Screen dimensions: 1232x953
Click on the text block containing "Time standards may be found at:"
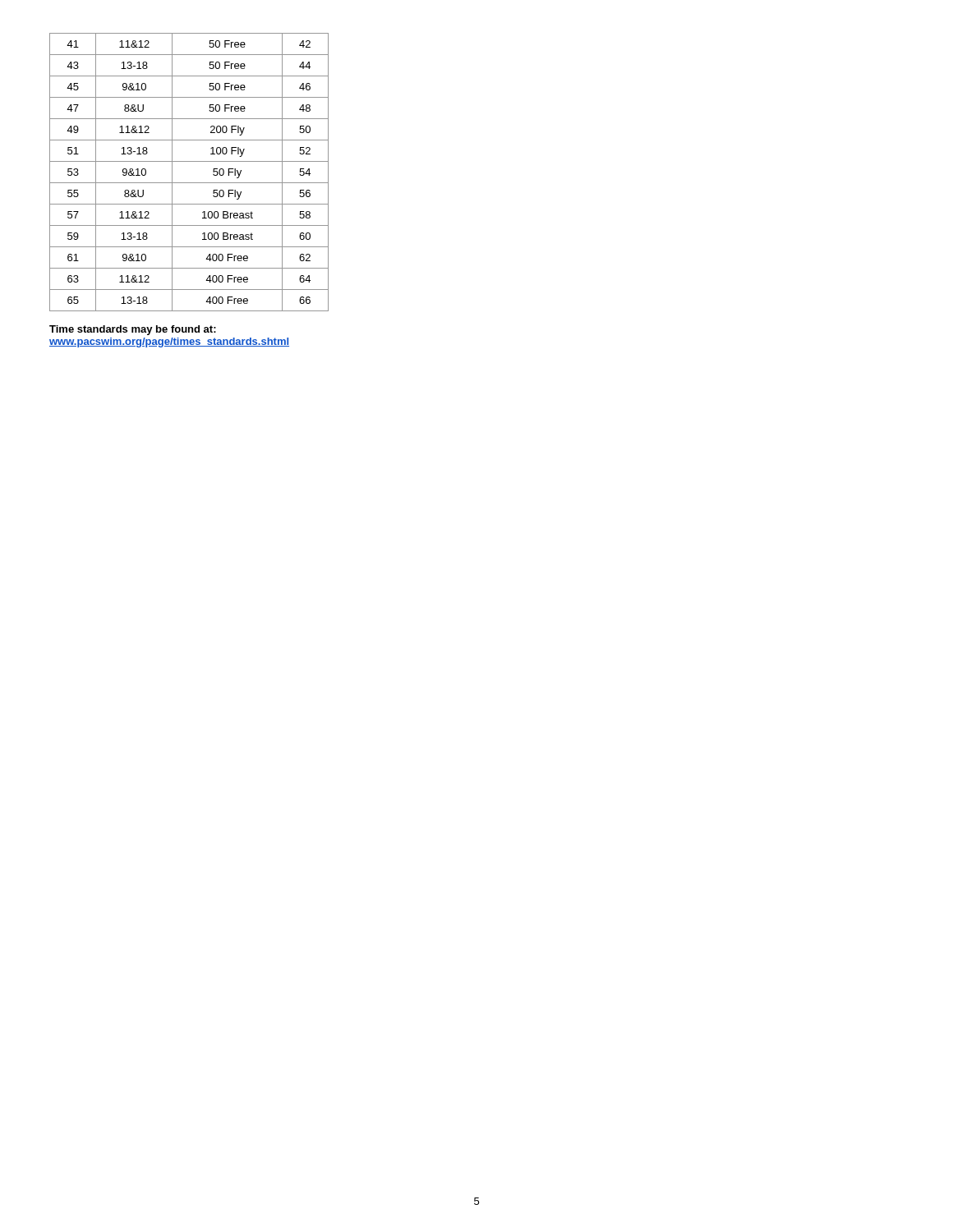tap(169, 335)
